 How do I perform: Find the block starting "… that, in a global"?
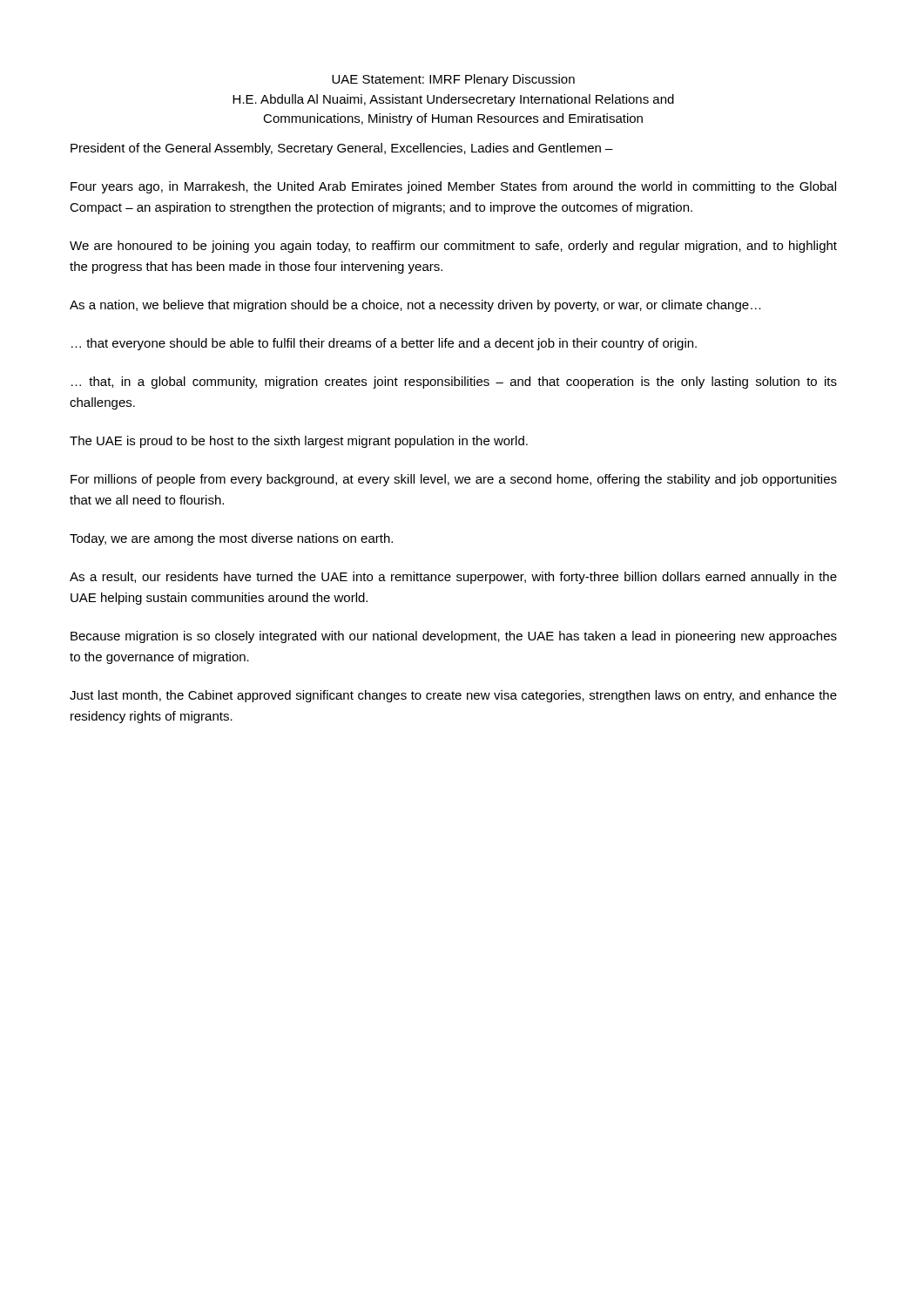tap(453, 391)
